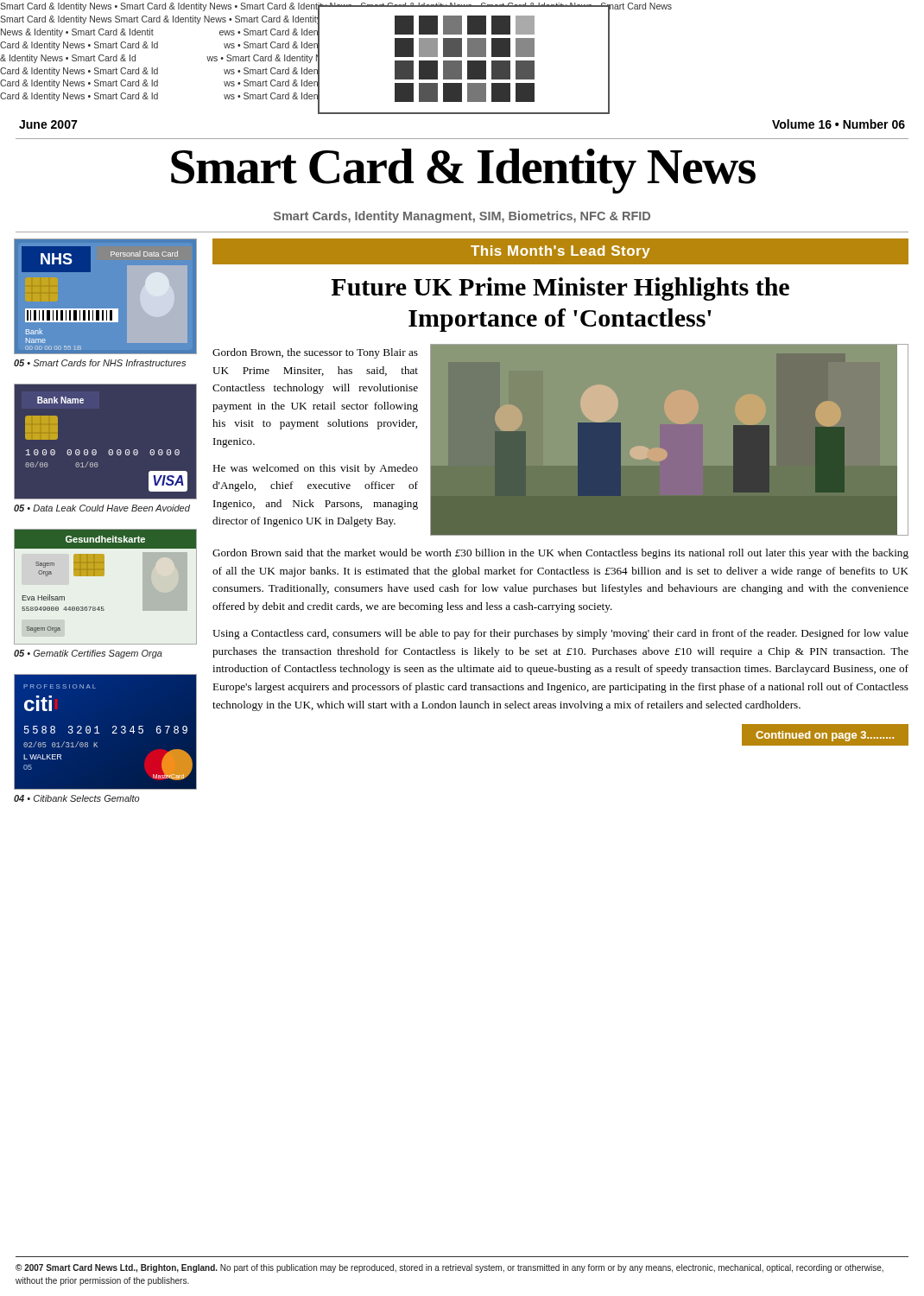924x1296 pixels.
Task: Find the title on this page that starts "Smart Card & Identity"
Action: point(462,167)
